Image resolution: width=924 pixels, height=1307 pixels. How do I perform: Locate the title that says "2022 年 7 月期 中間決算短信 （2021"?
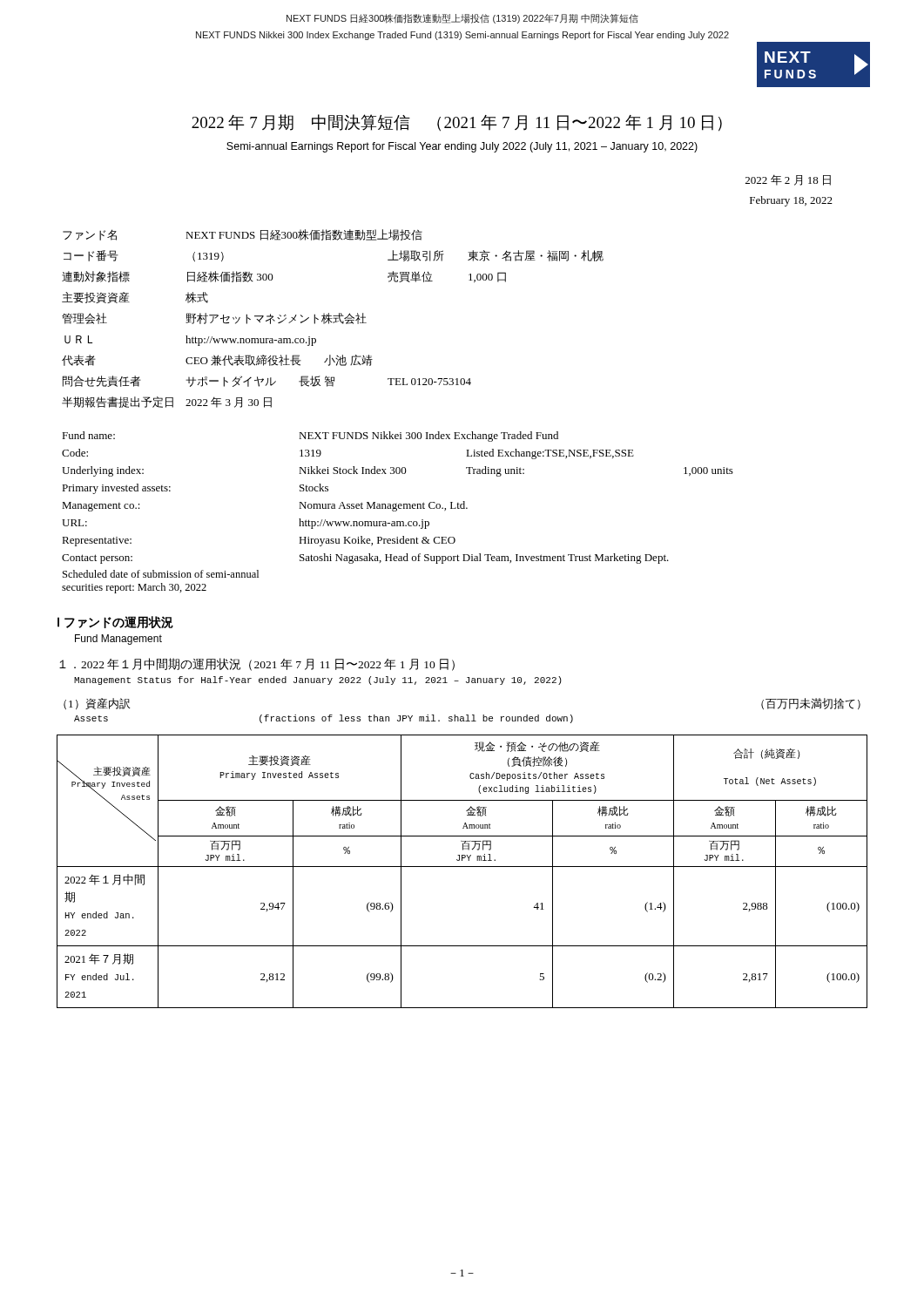point(462,123)
